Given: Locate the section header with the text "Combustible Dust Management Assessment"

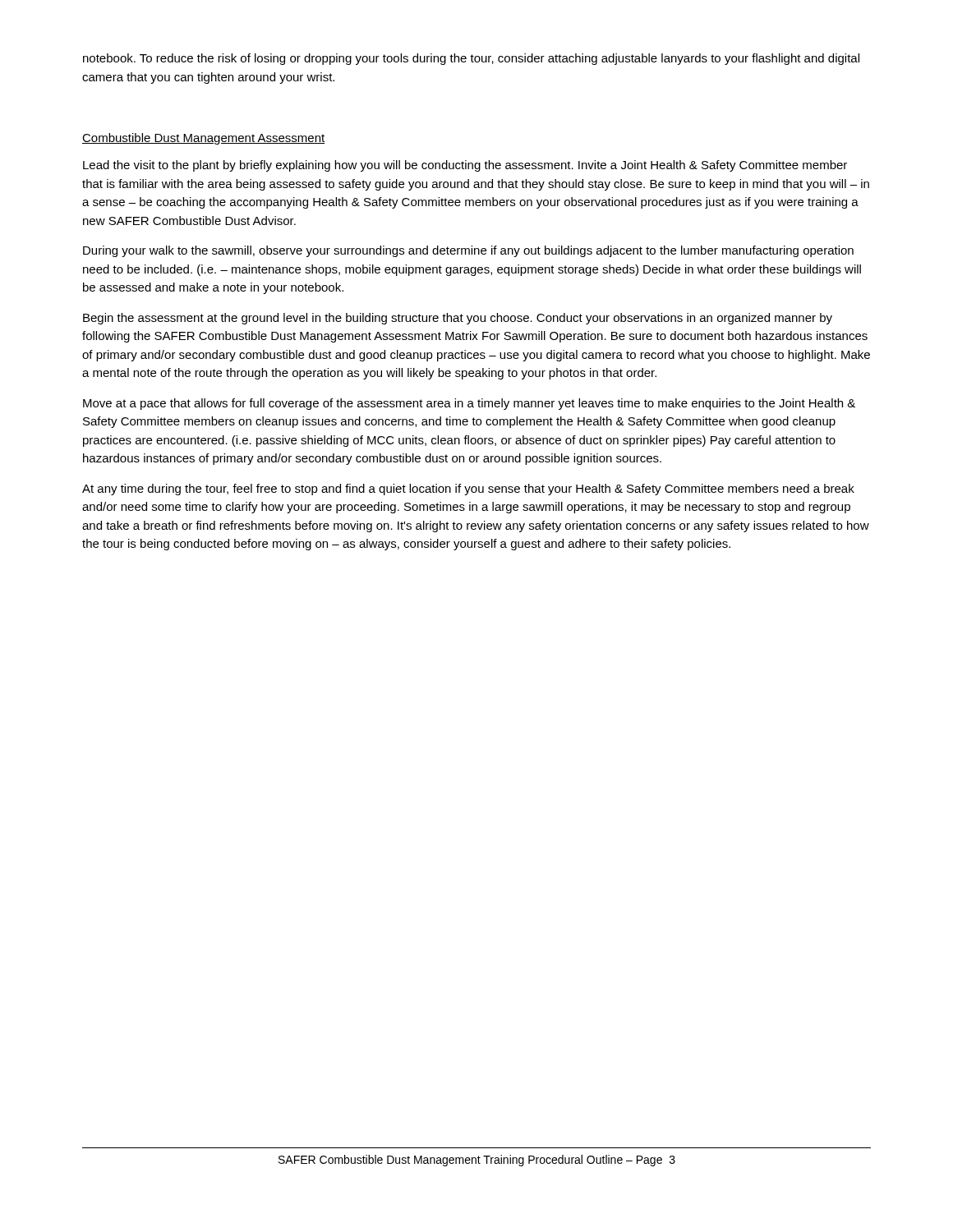Looking at the screenshot, I should (x=203, y=138).
